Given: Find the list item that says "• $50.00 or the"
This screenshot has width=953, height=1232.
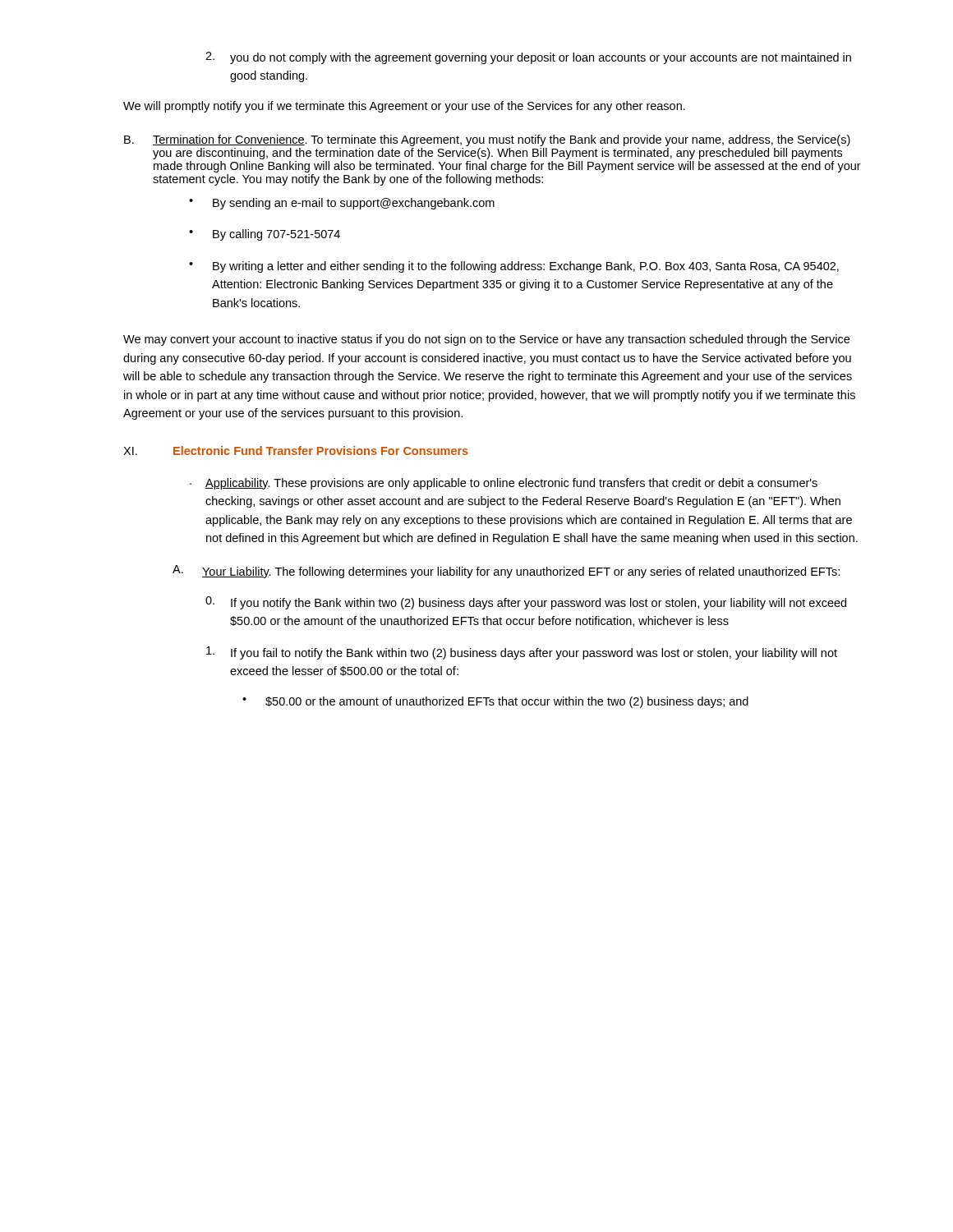Looking at the screenshot, I should pos(553,702).
